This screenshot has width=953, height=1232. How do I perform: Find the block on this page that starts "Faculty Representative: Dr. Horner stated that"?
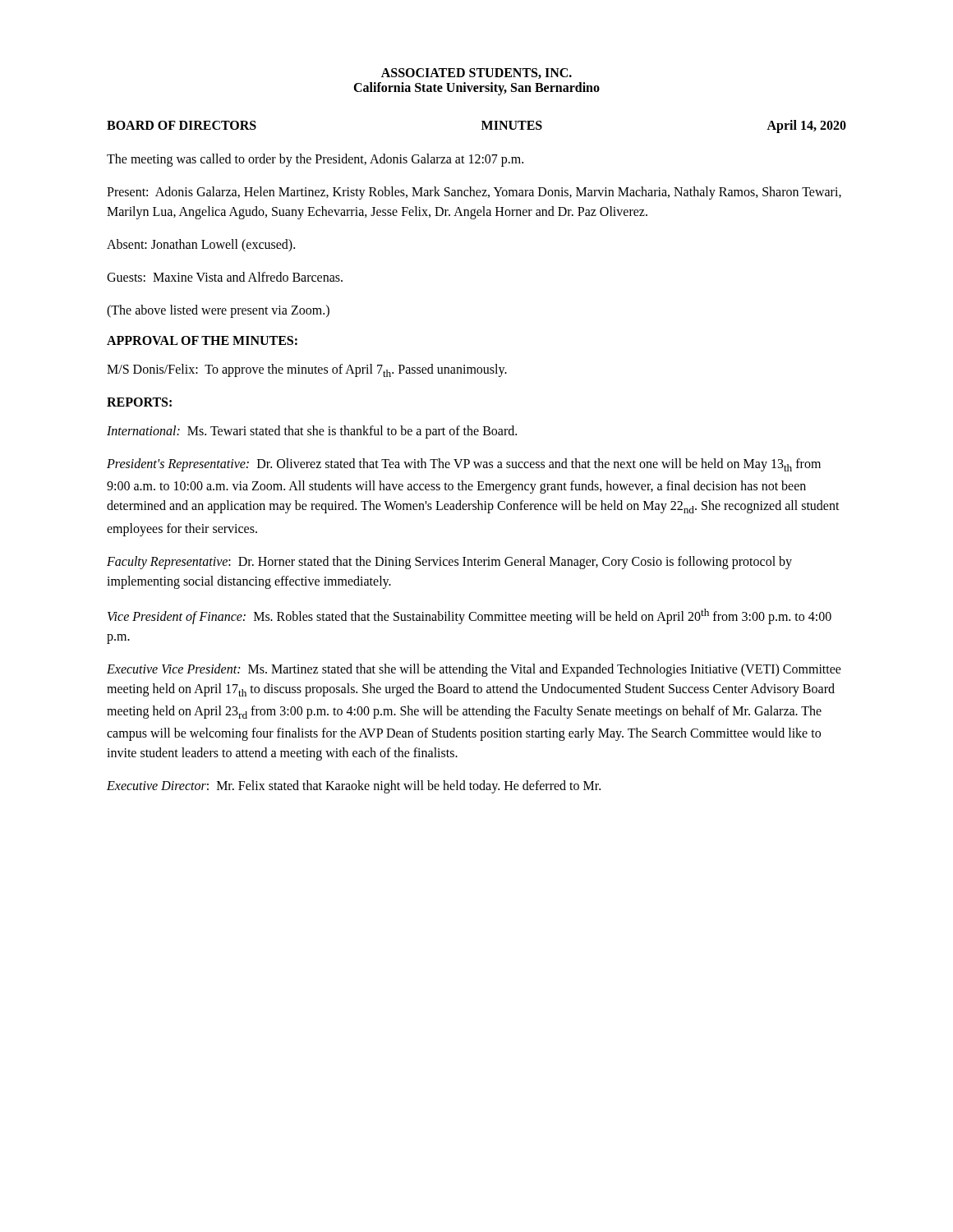[476, 571]
